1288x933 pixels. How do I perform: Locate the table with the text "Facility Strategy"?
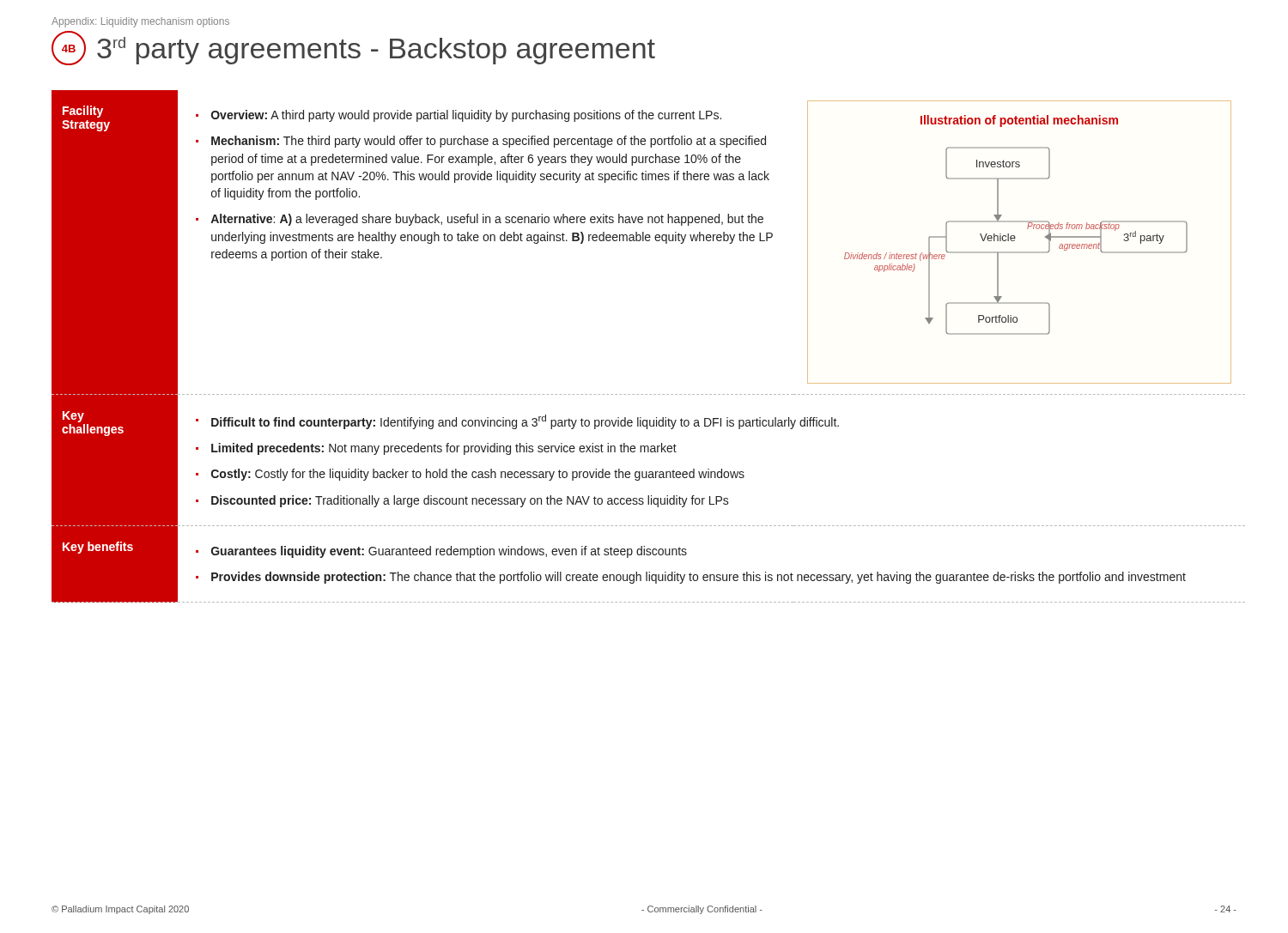pos(648,347)
